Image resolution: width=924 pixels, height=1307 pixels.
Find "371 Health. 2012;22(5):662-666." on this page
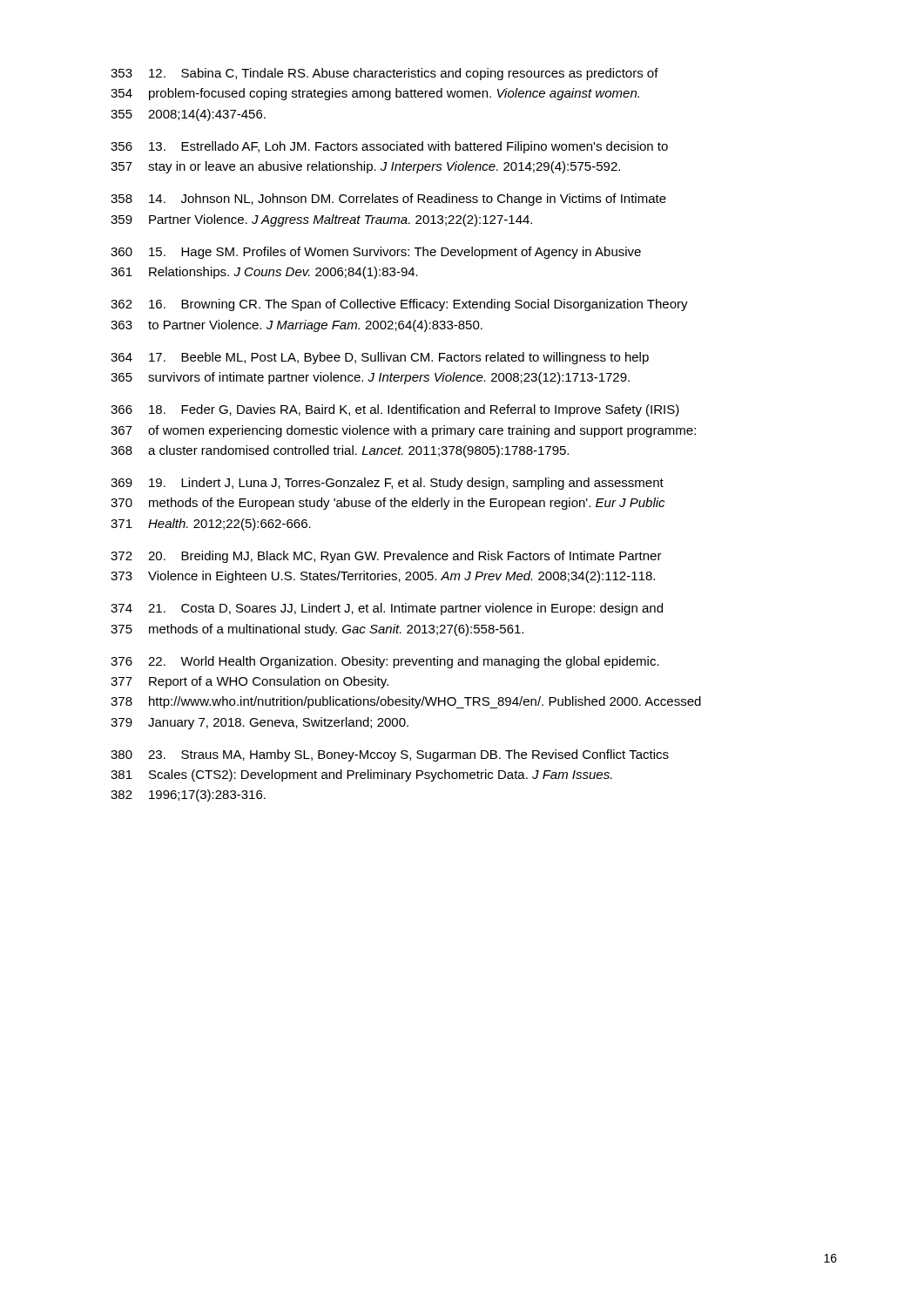pos(211,525)
